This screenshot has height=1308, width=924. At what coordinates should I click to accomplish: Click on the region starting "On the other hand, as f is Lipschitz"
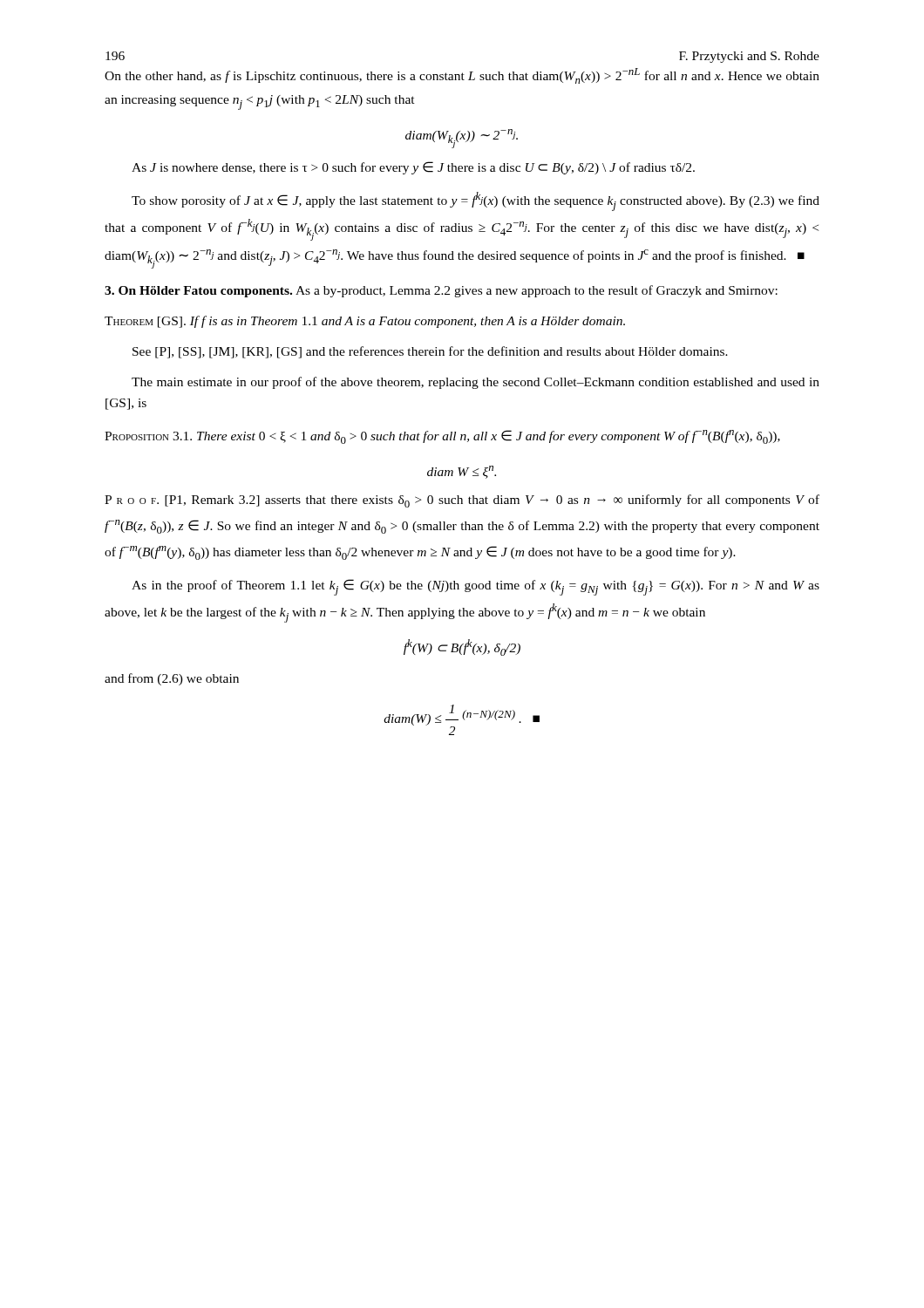tap(462, 88)
